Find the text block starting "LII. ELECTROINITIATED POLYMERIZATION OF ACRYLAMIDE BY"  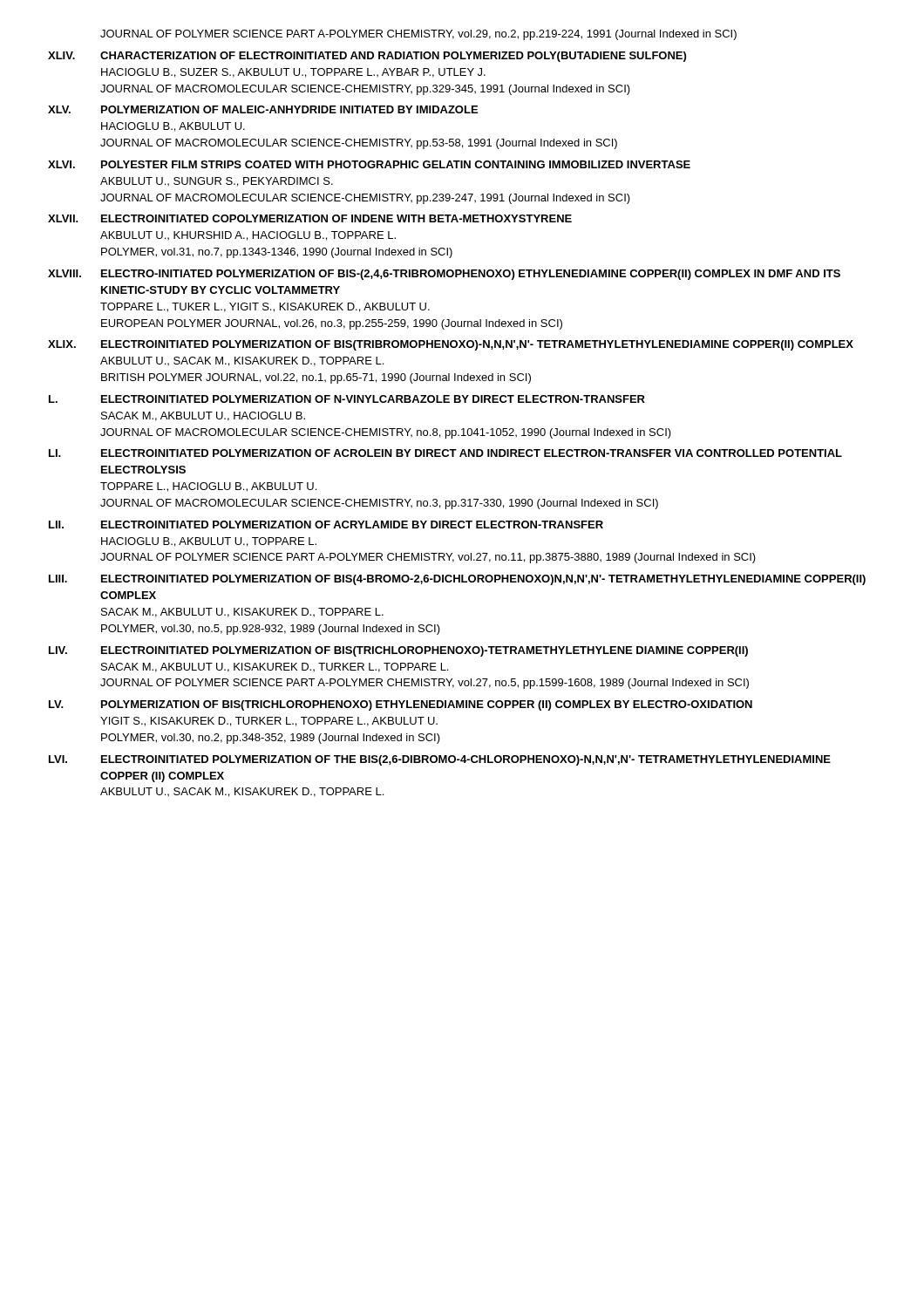tap(326, 525)
